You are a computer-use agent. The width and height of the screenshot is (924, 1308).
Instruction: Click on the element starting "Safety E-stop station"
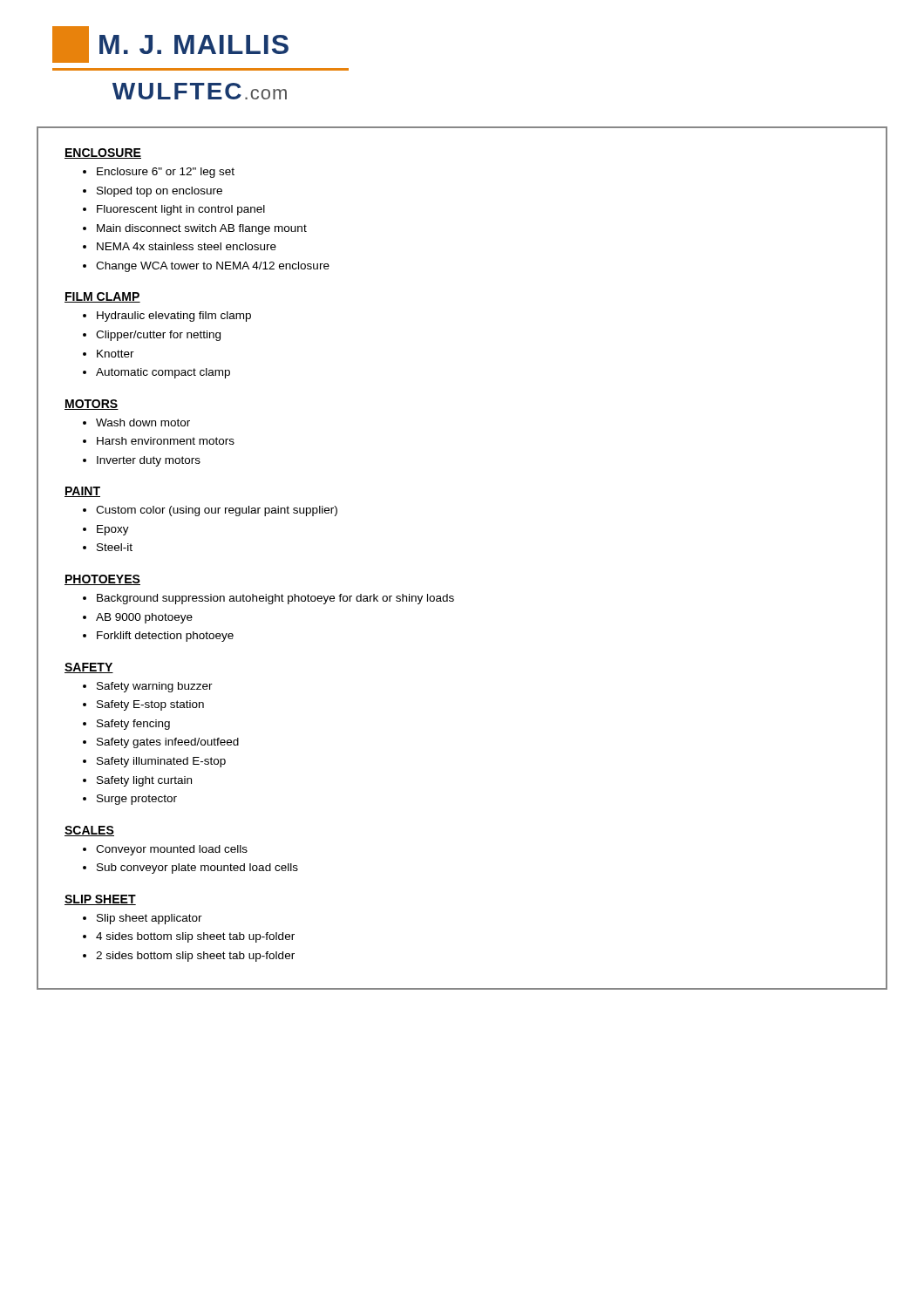pyautogui.click(x=150, y=704)
